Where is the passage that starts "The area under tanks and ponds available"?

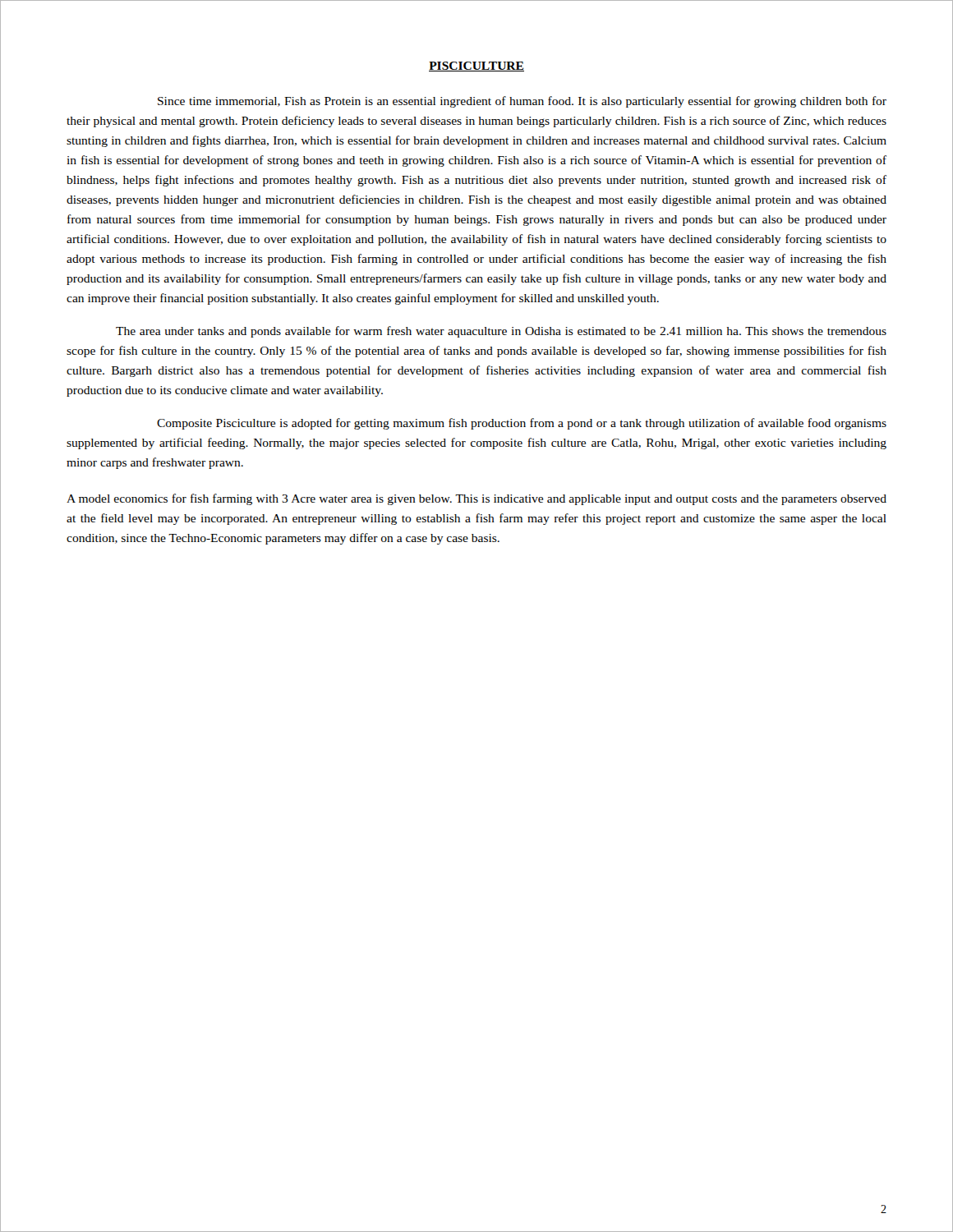[x=476, y=360]
